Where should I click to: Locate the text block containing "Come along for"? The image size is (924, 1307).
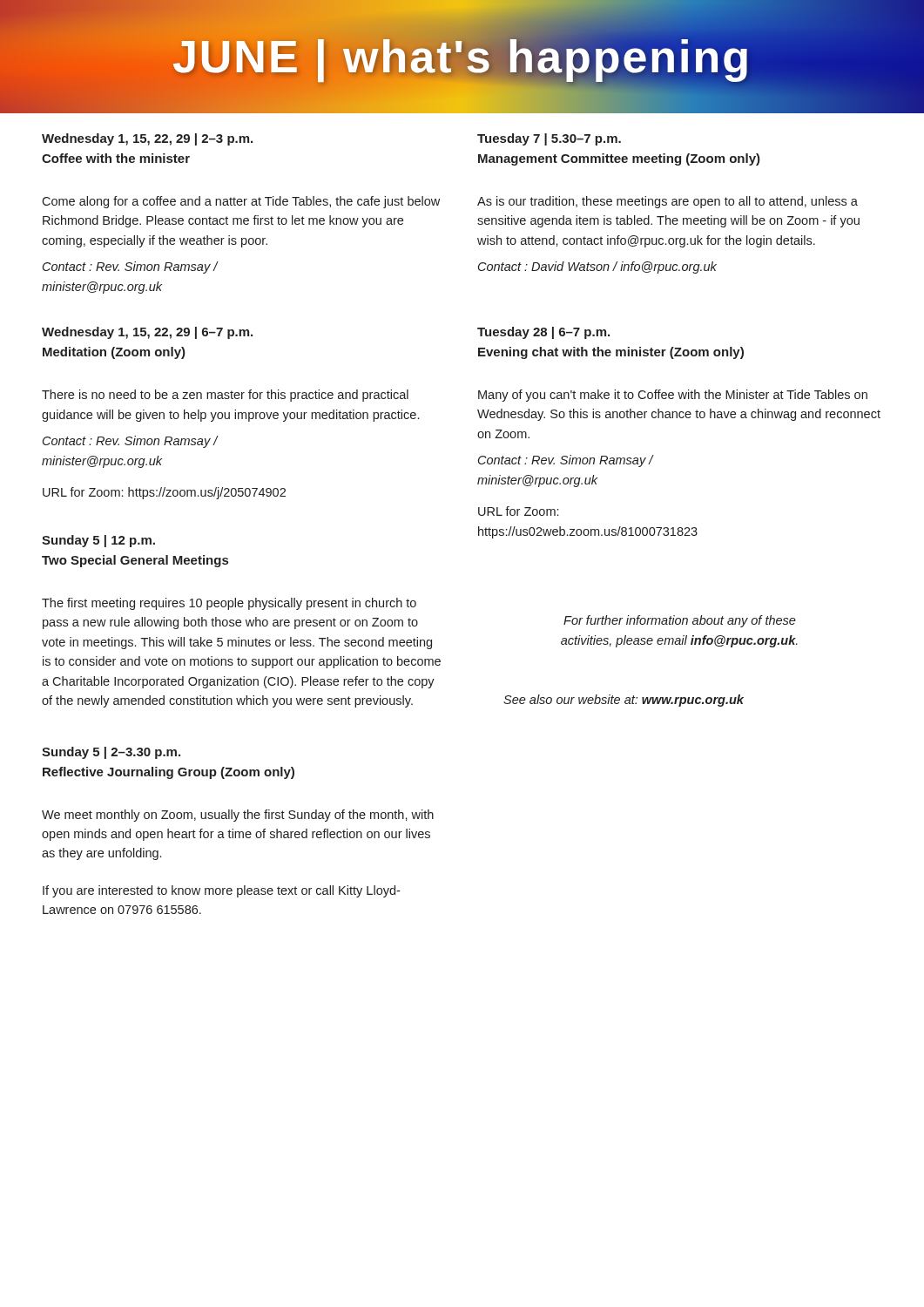[x=241, y=221]
